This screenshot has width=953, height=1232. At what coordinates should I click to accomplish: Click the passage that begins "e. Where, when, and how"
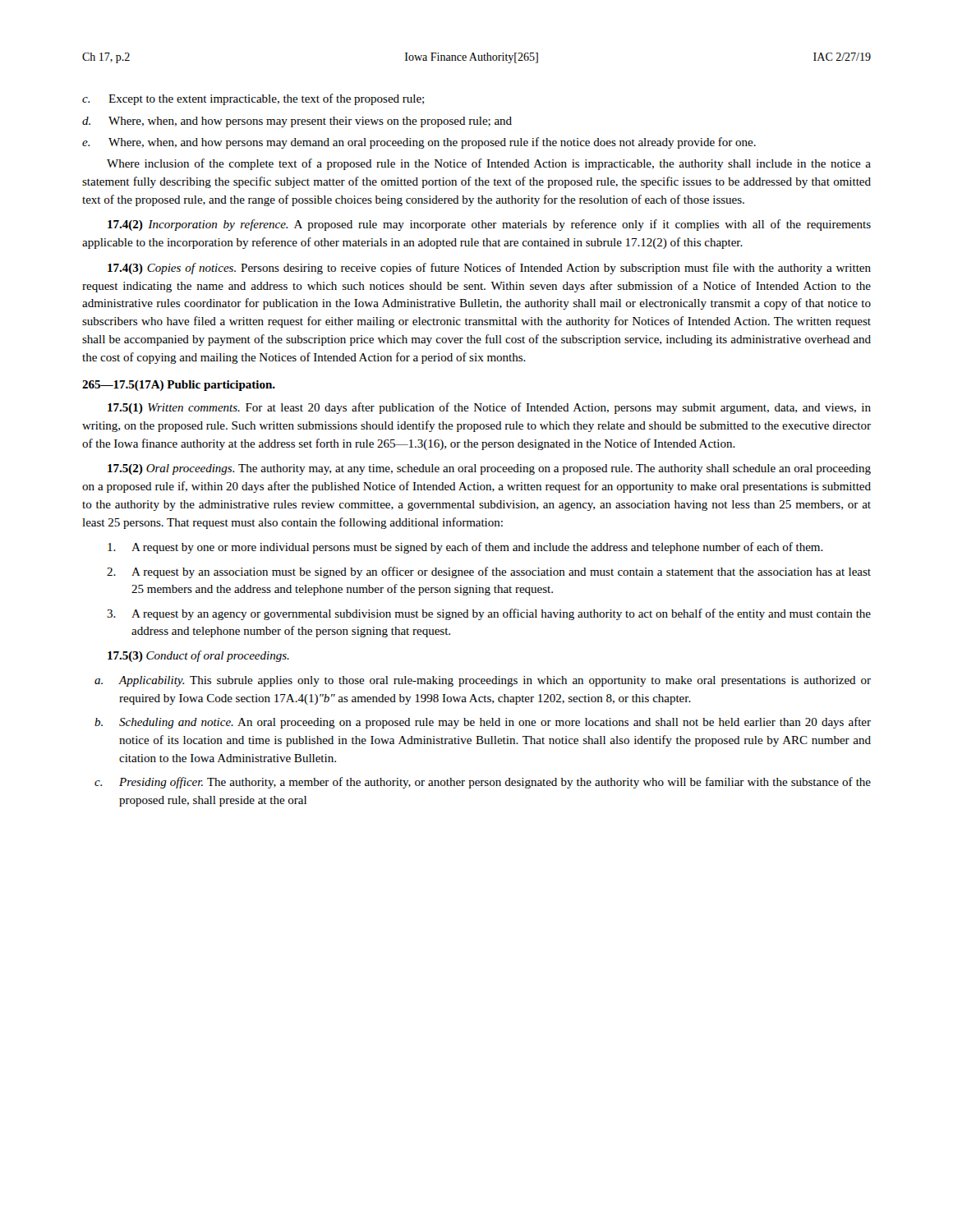point(476,143)
